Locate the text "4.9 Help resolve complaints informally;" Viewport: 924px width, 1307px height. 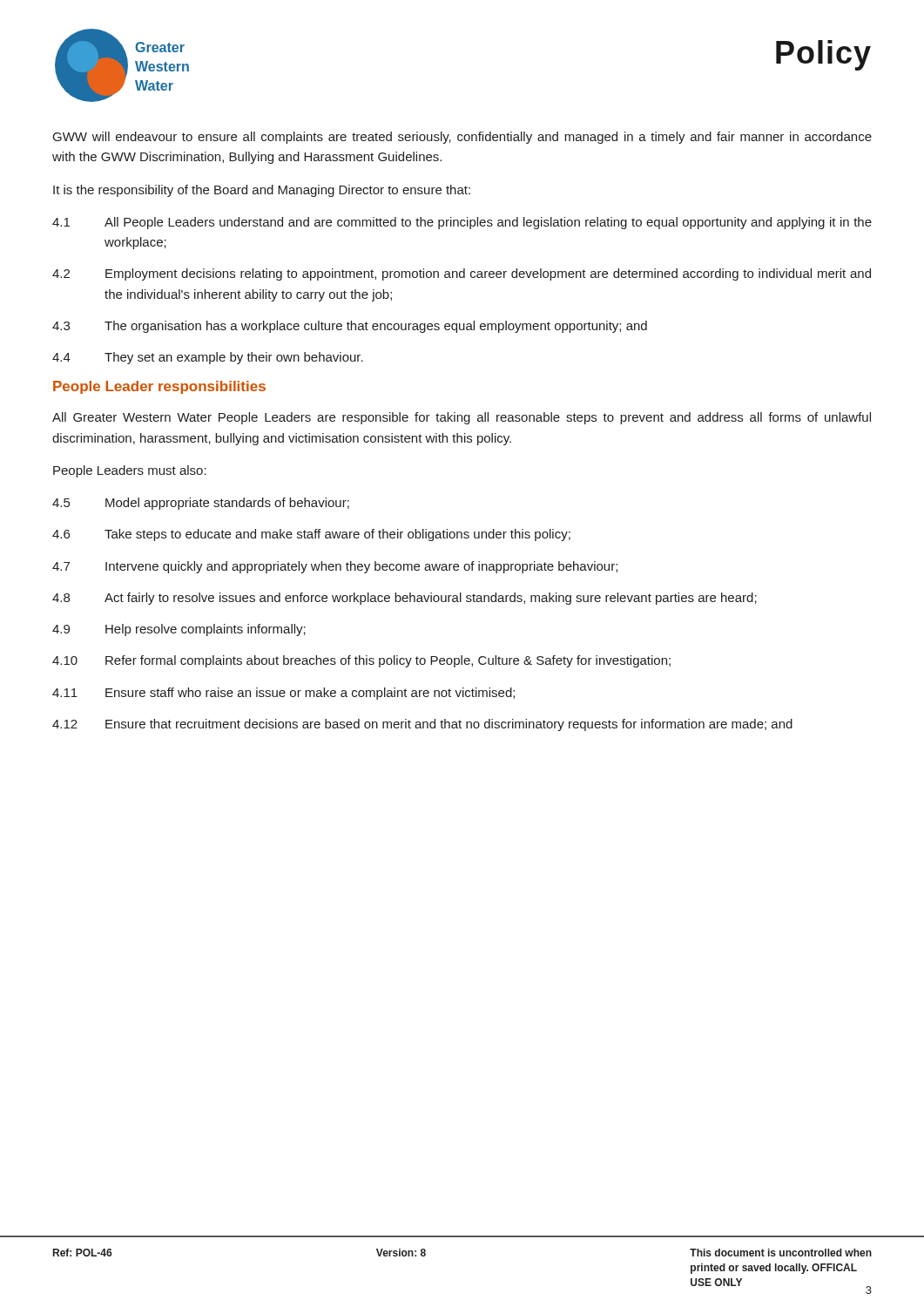(x=179, y=630)
